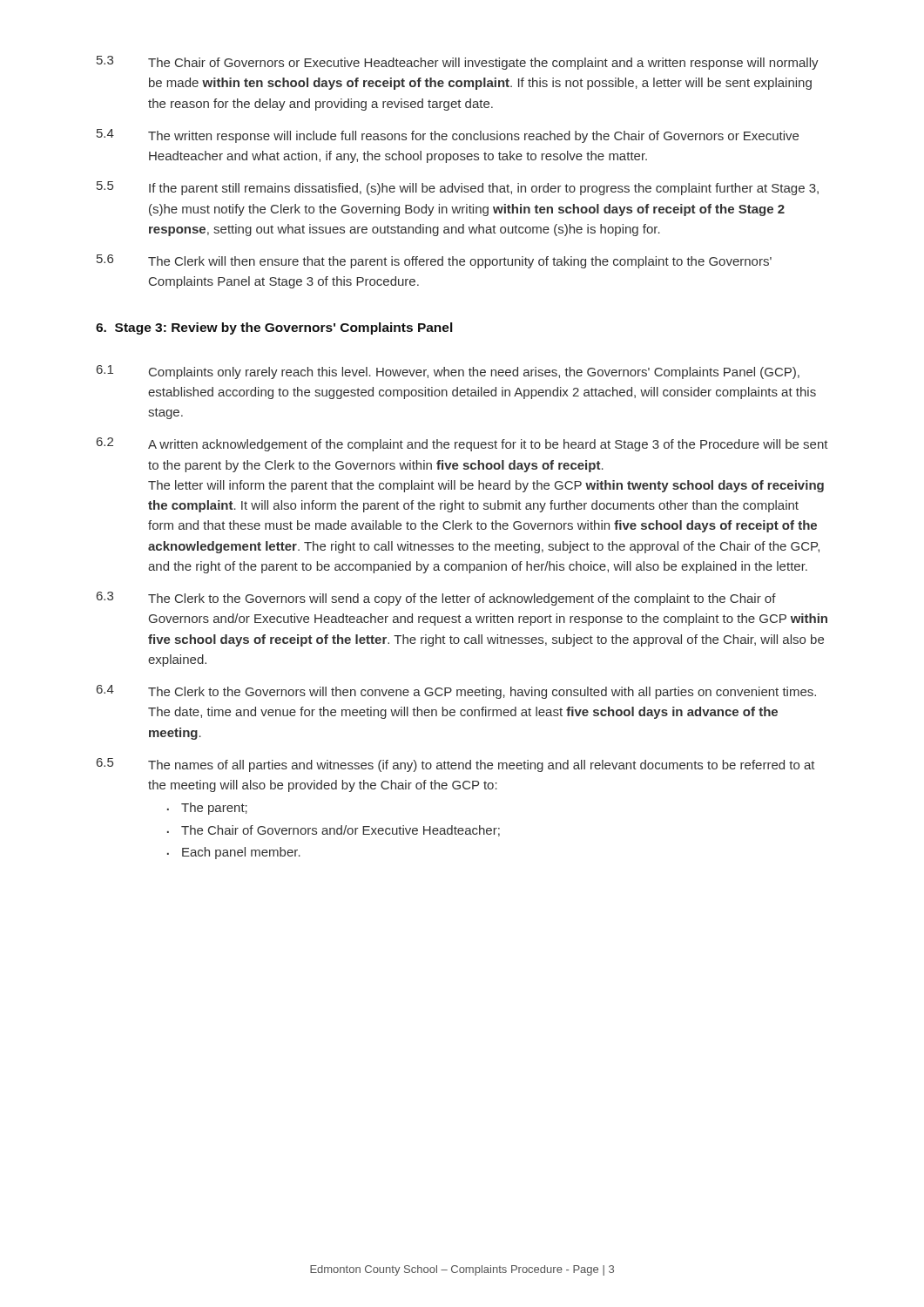
Task: Point to the block beginning "5.6 The Clerk will then ensure"
Action: tap(462, 271)
